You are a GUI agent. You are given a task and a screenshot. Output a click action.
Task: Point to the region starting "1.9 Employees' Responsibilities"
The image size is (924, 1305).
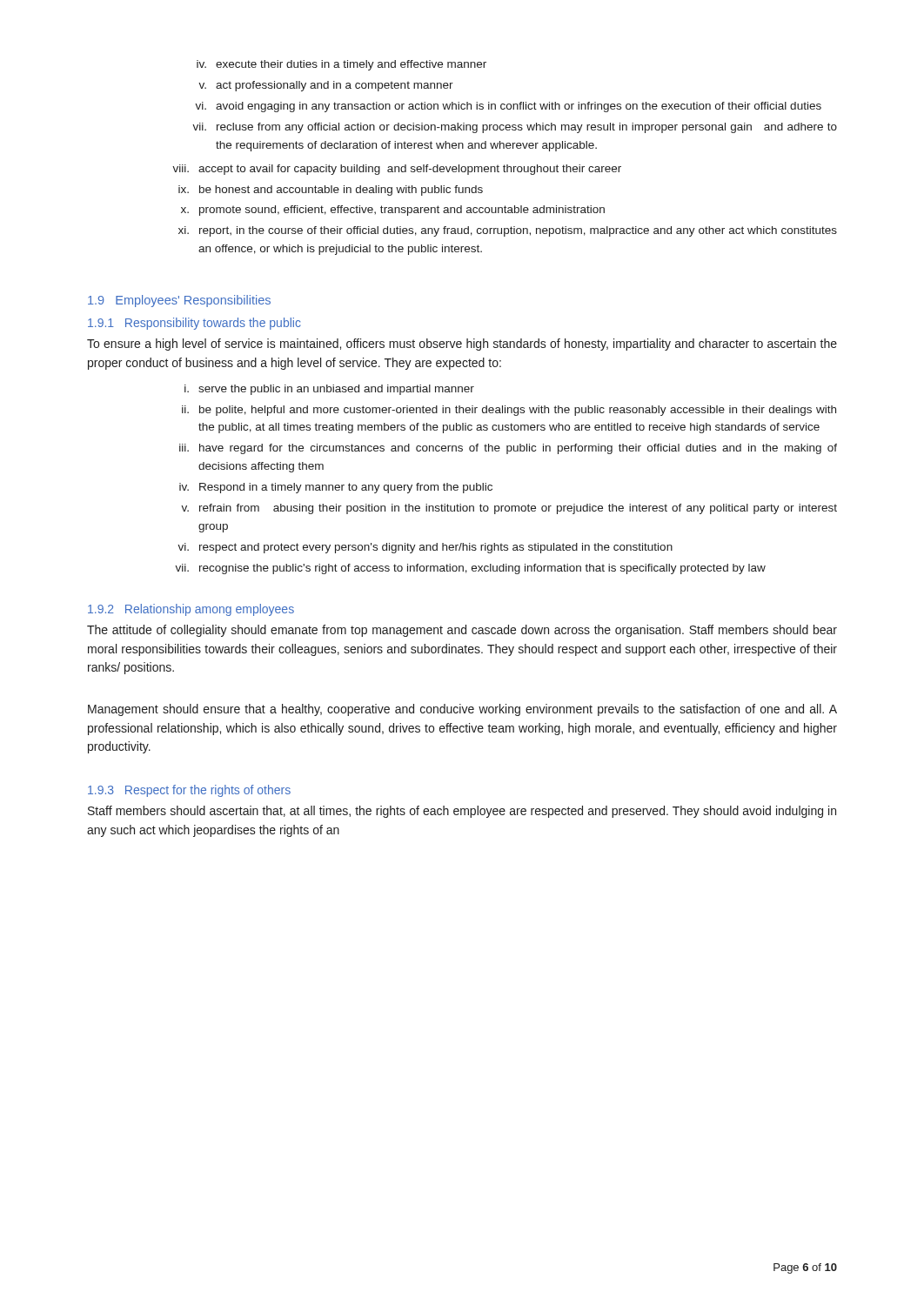click(x=179, y=301)
